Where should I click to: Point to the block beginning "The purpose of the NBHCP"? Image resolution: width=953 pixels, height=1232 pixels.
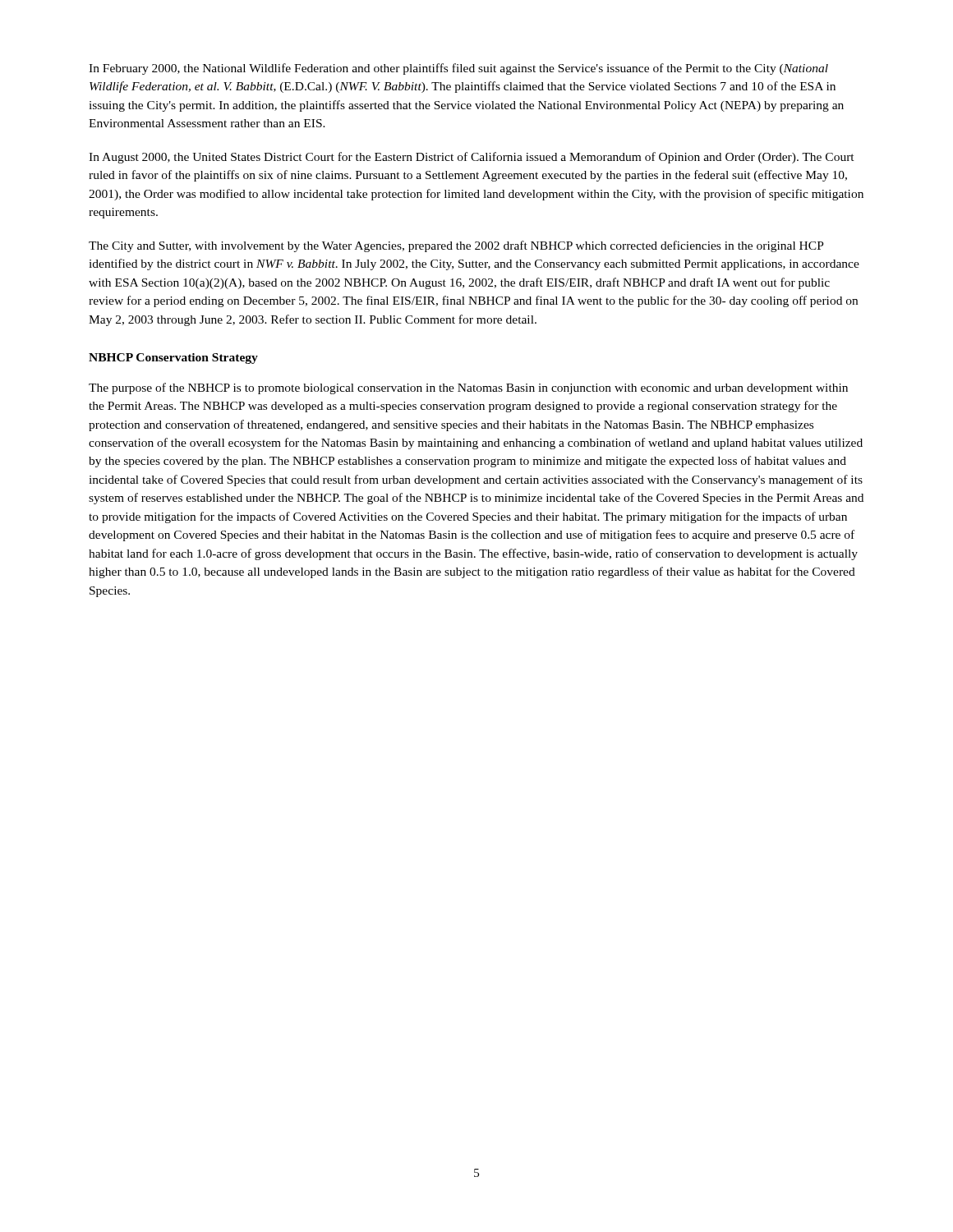476,488
